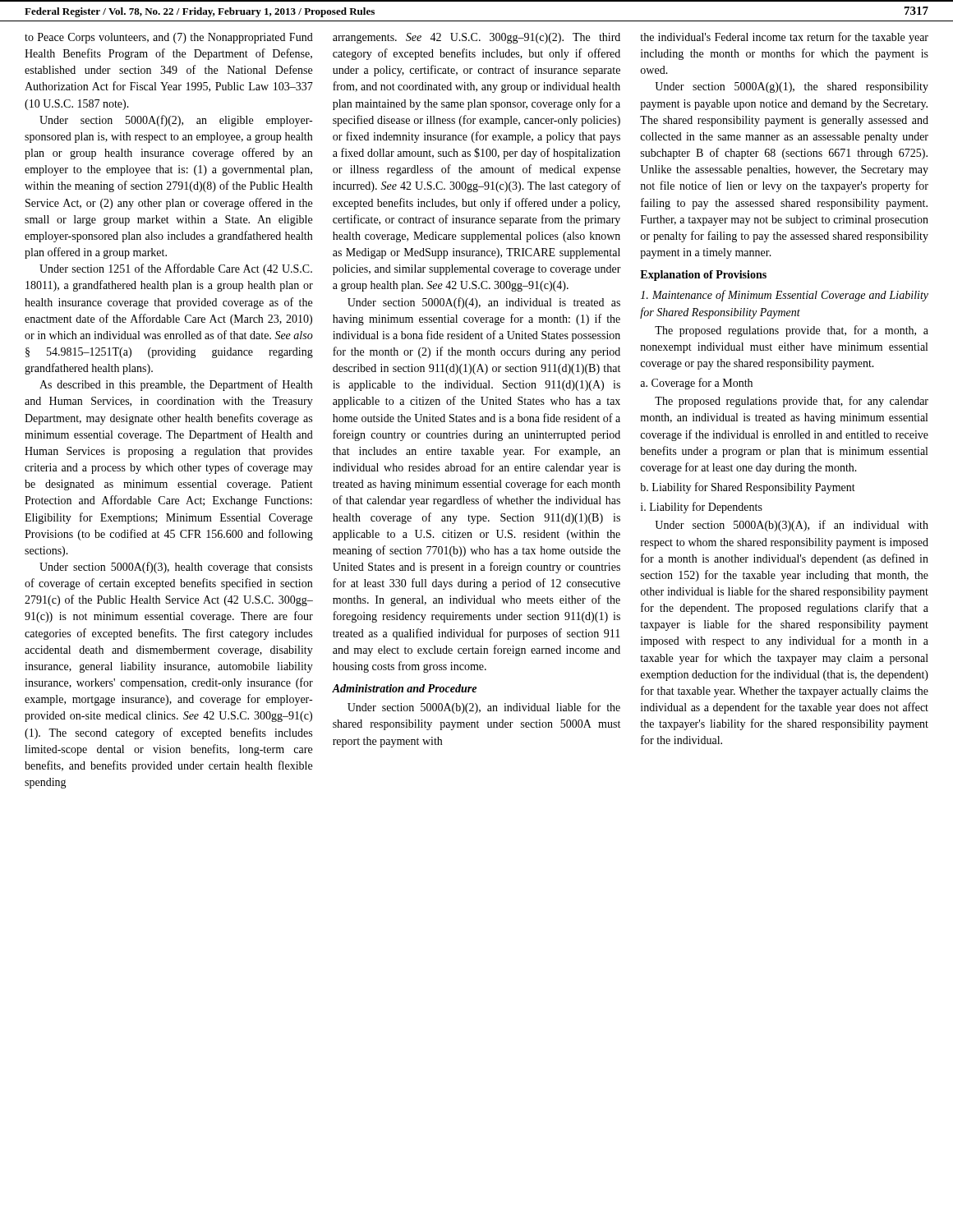Point to the block beginning "to Peace Corps volunteers, and"
The height and width of the screenshot is (1232, 953).
click(169, 410)
